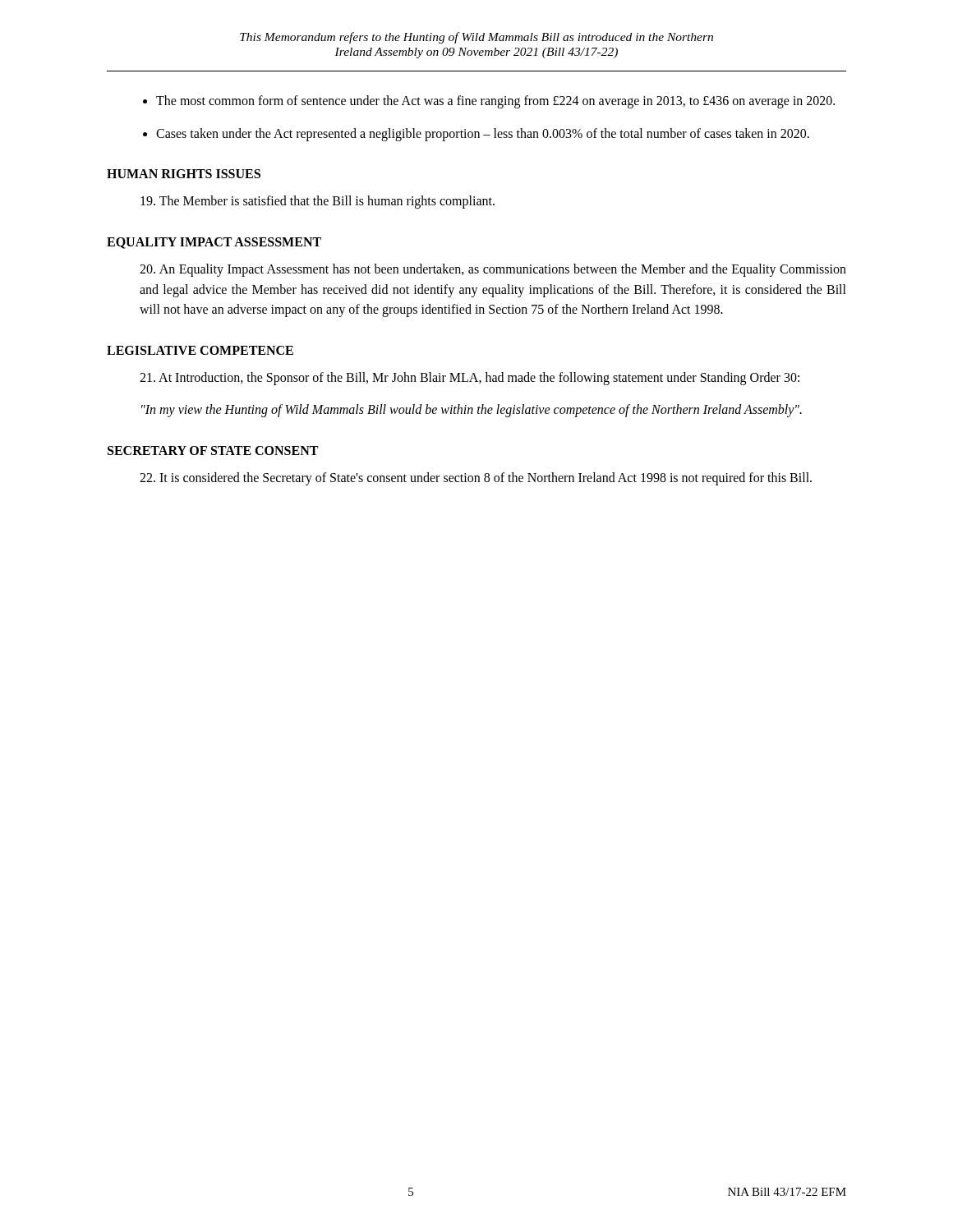Click on the section header containing "LEGISLATIVE COMPETENCE"
The image size is (953, 1232).
(x=200, y=350)
